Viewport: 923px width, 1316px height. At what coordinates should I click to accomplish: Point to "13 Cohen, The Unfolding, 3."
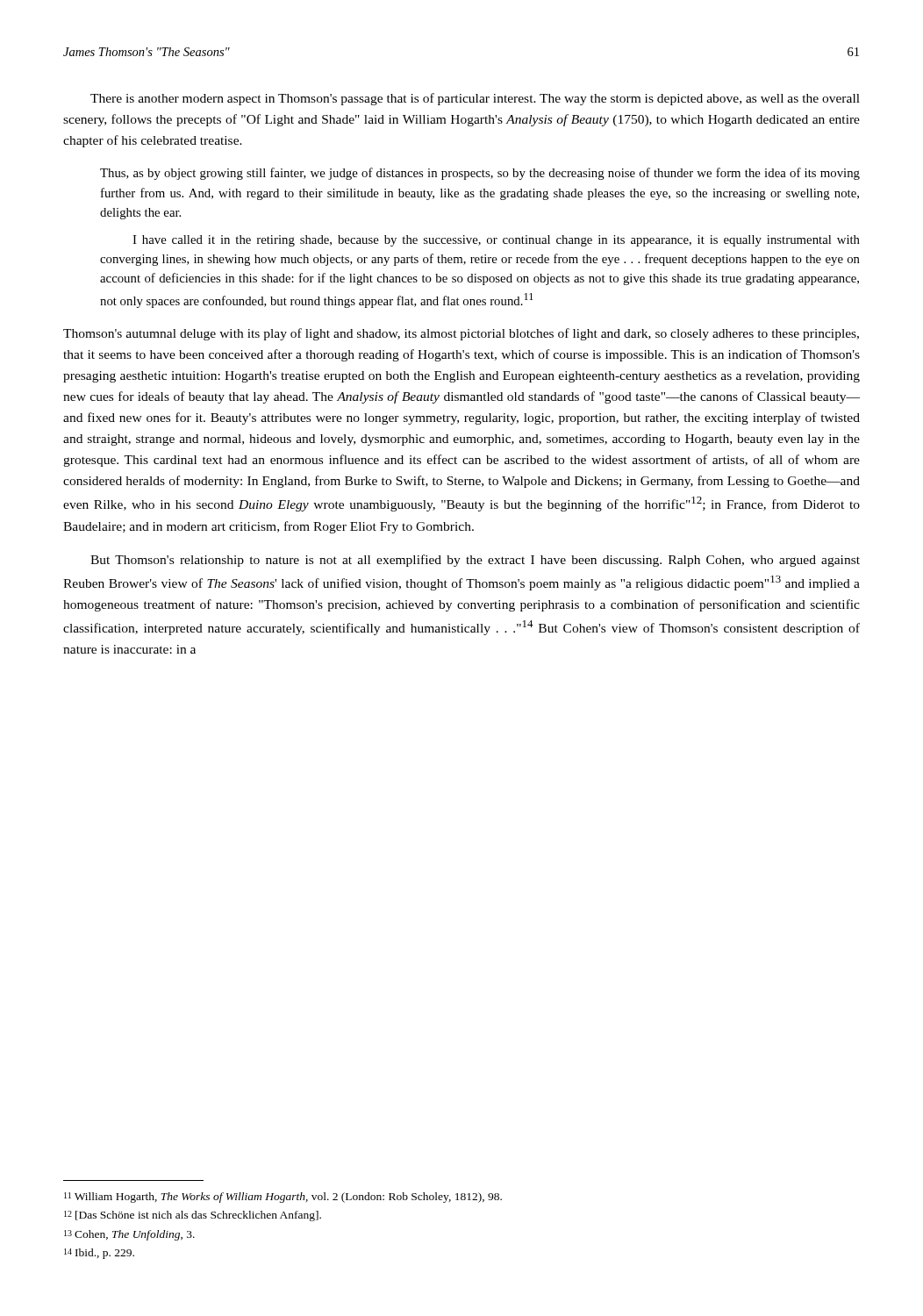tap(129, 1235)
